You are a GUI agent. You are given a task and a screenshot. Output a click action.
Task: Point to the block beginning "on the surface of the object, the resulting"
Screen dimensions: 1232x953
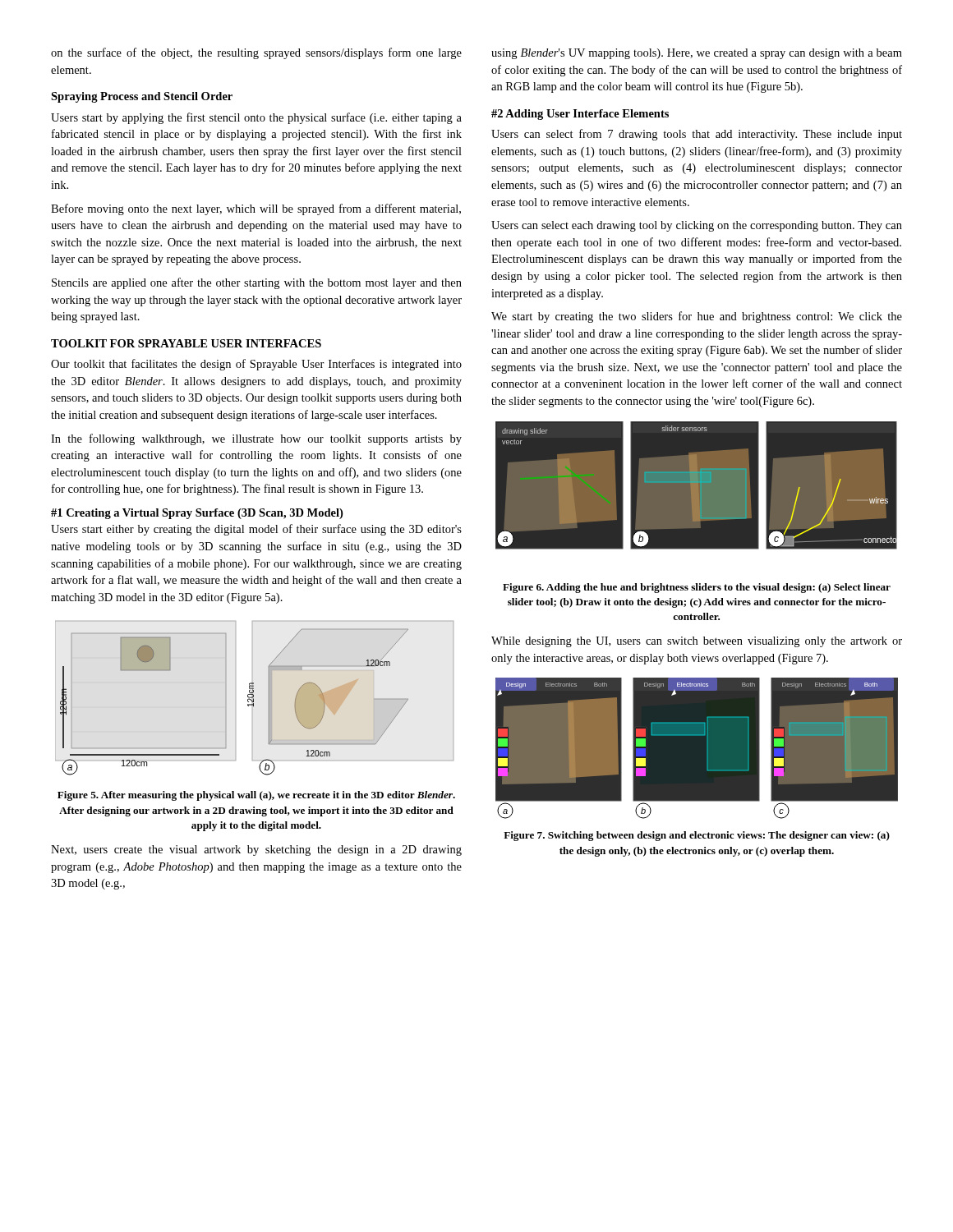(x=256, y=61)
